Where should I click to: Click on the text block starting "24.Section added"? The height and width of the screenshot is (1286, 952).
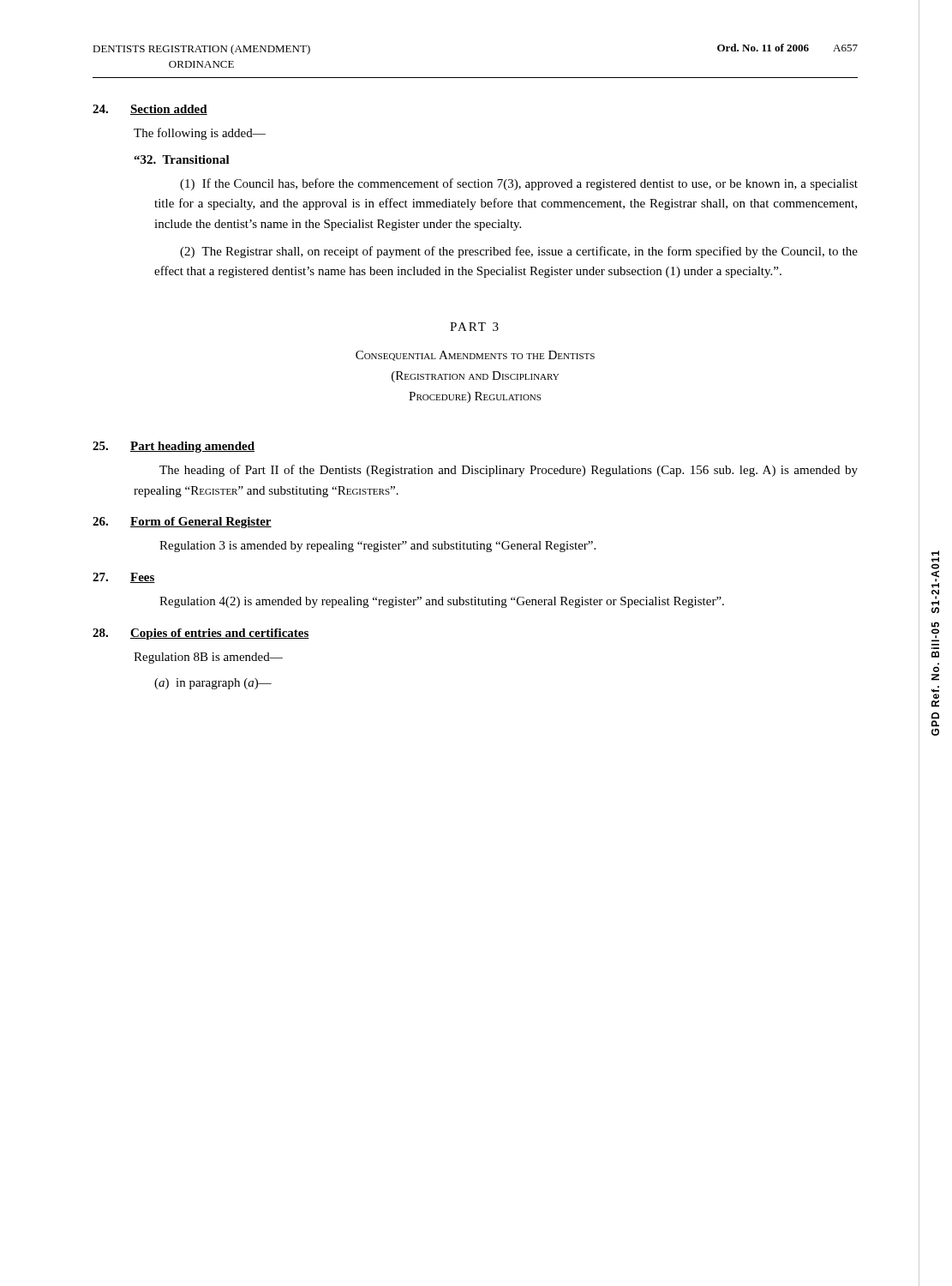pos(150,110)
